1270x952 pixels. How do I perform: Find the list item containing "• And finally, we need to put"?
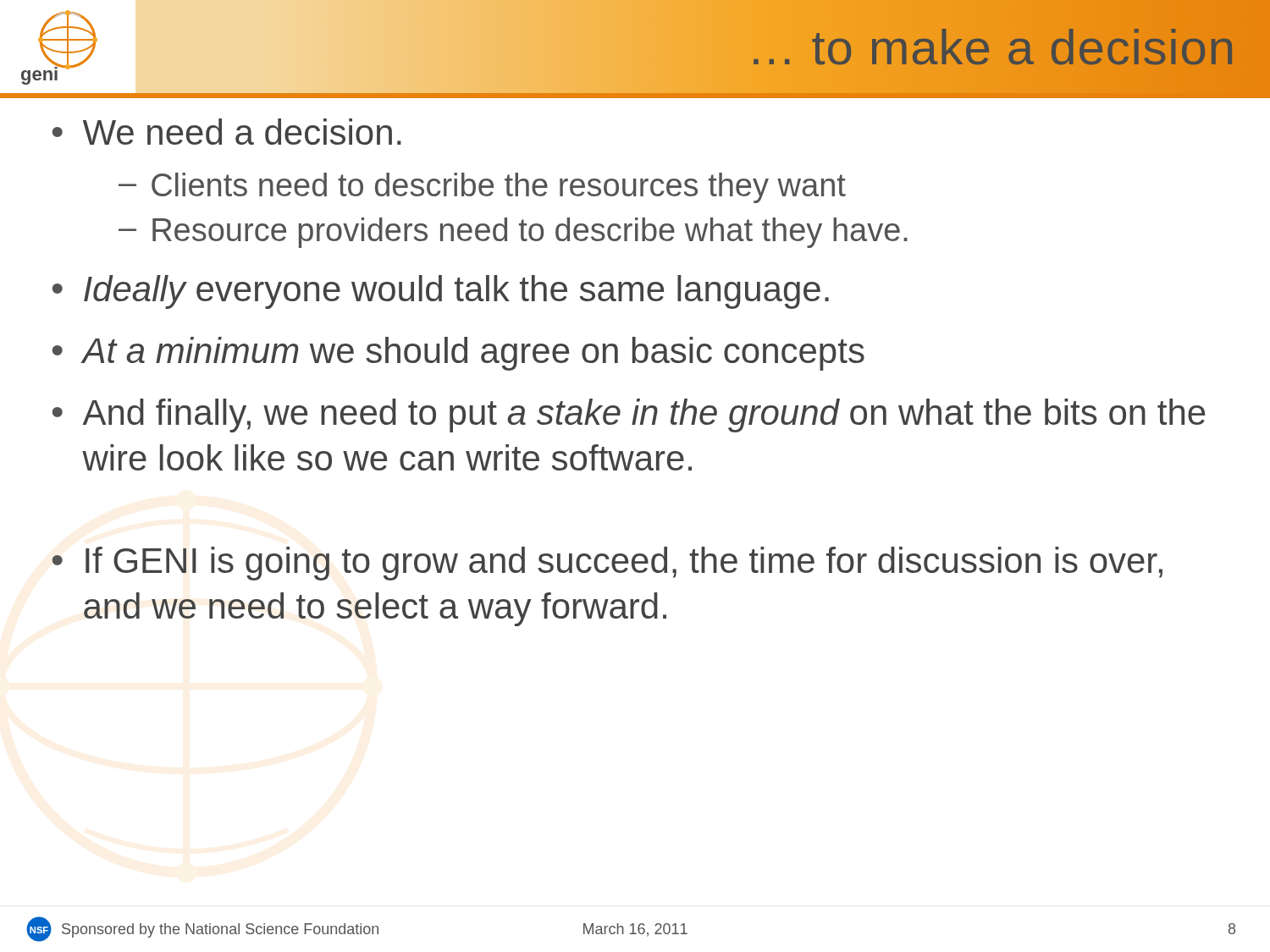(x=635, y=436)
